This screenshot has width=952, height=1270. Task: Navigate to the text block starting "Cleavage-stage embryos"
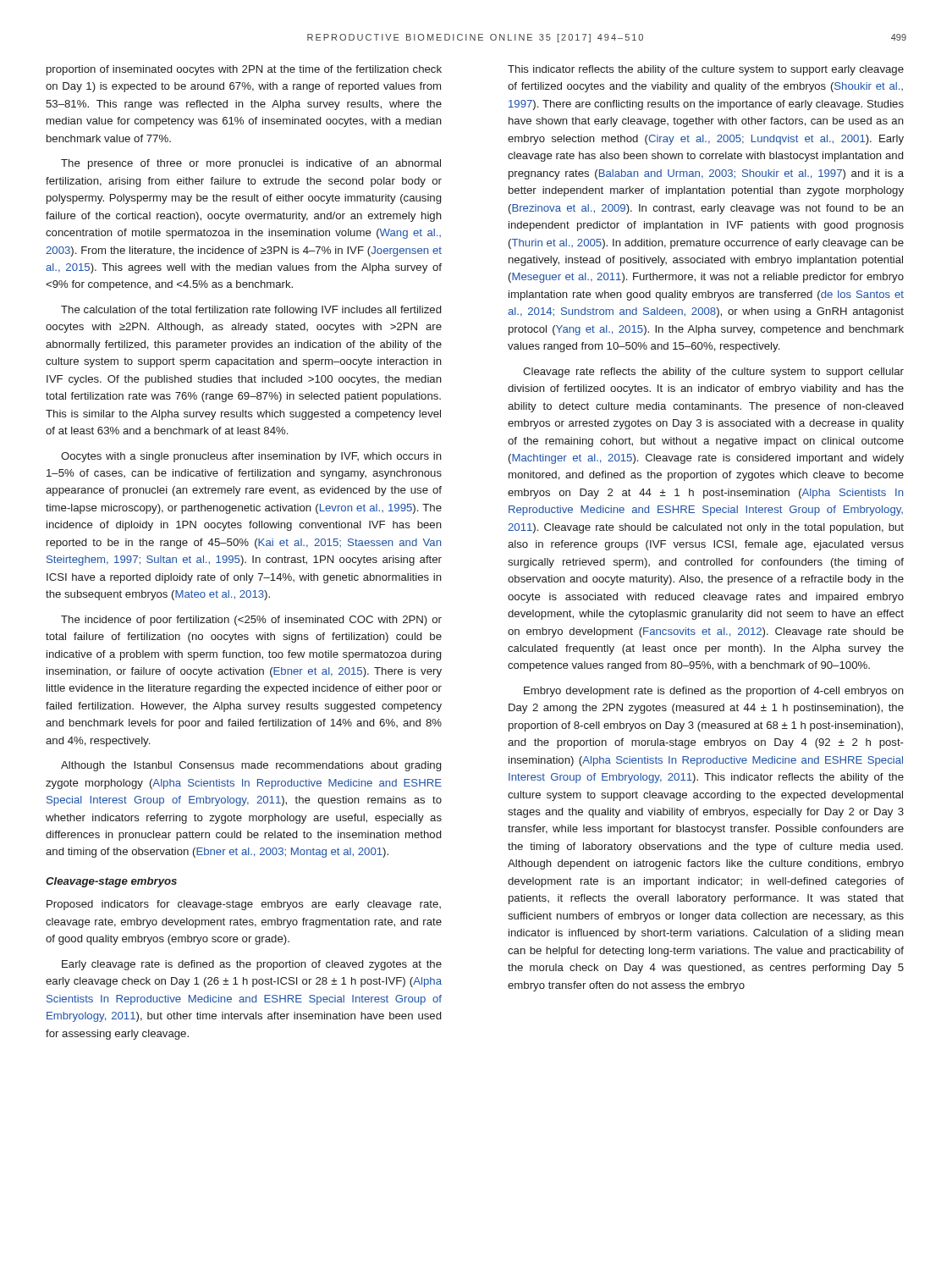(x=111, y=882)
